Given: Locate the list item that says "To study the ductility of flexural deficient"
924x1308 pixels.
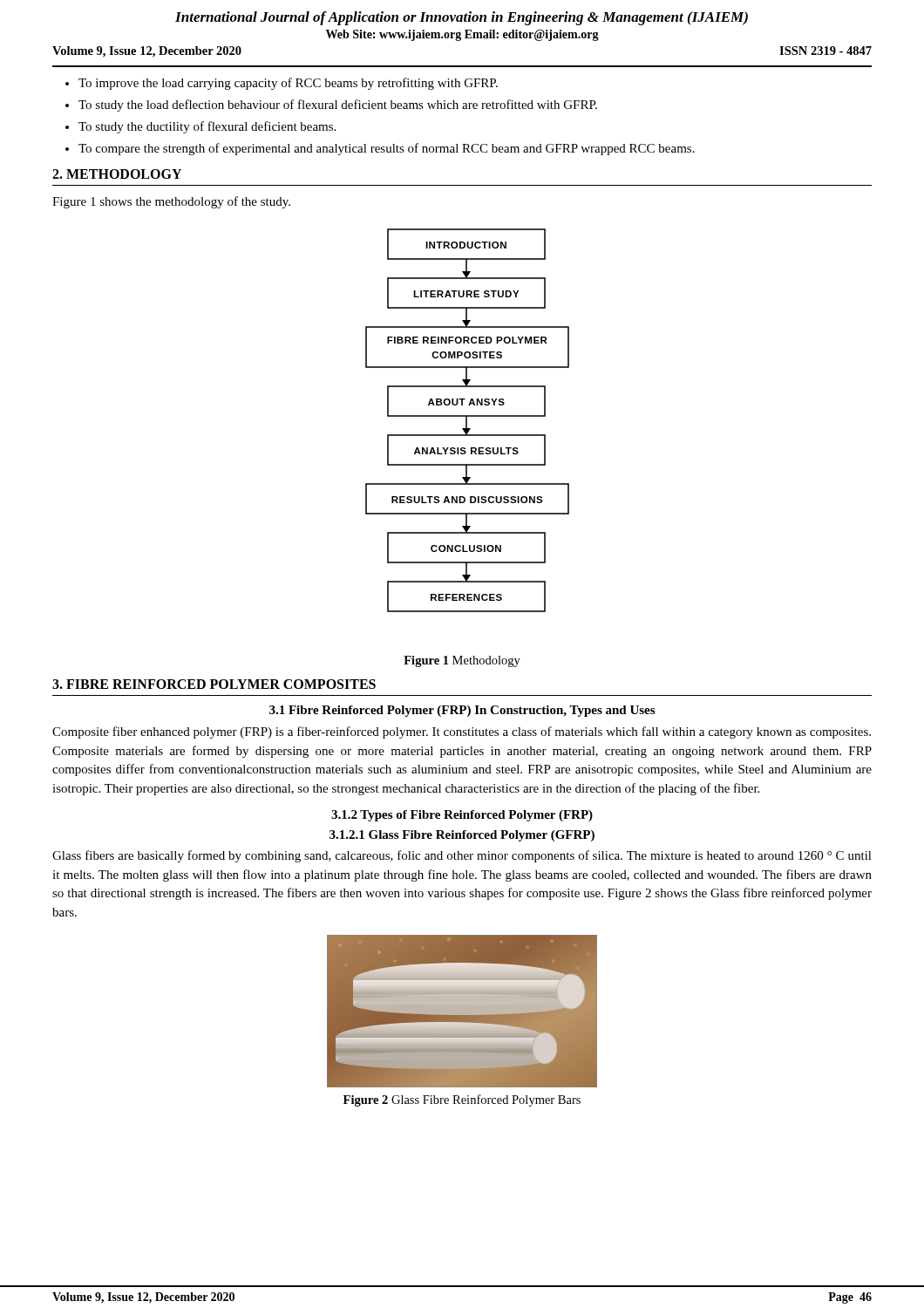Looking at the screenshot, I should click(x=208, y=126).
